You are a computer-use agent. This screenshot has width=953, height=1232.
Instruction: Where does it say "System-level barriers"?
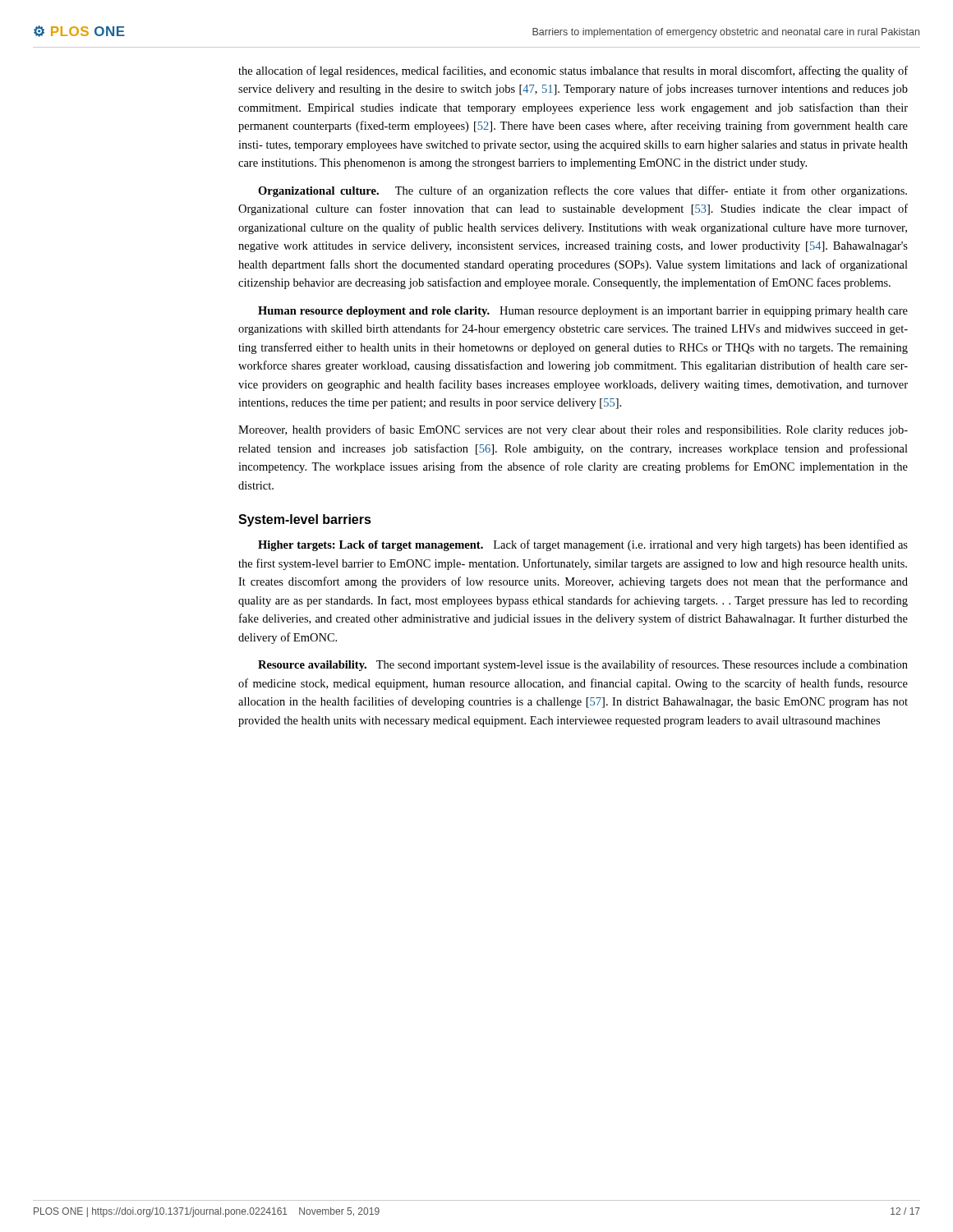[305, 520]
